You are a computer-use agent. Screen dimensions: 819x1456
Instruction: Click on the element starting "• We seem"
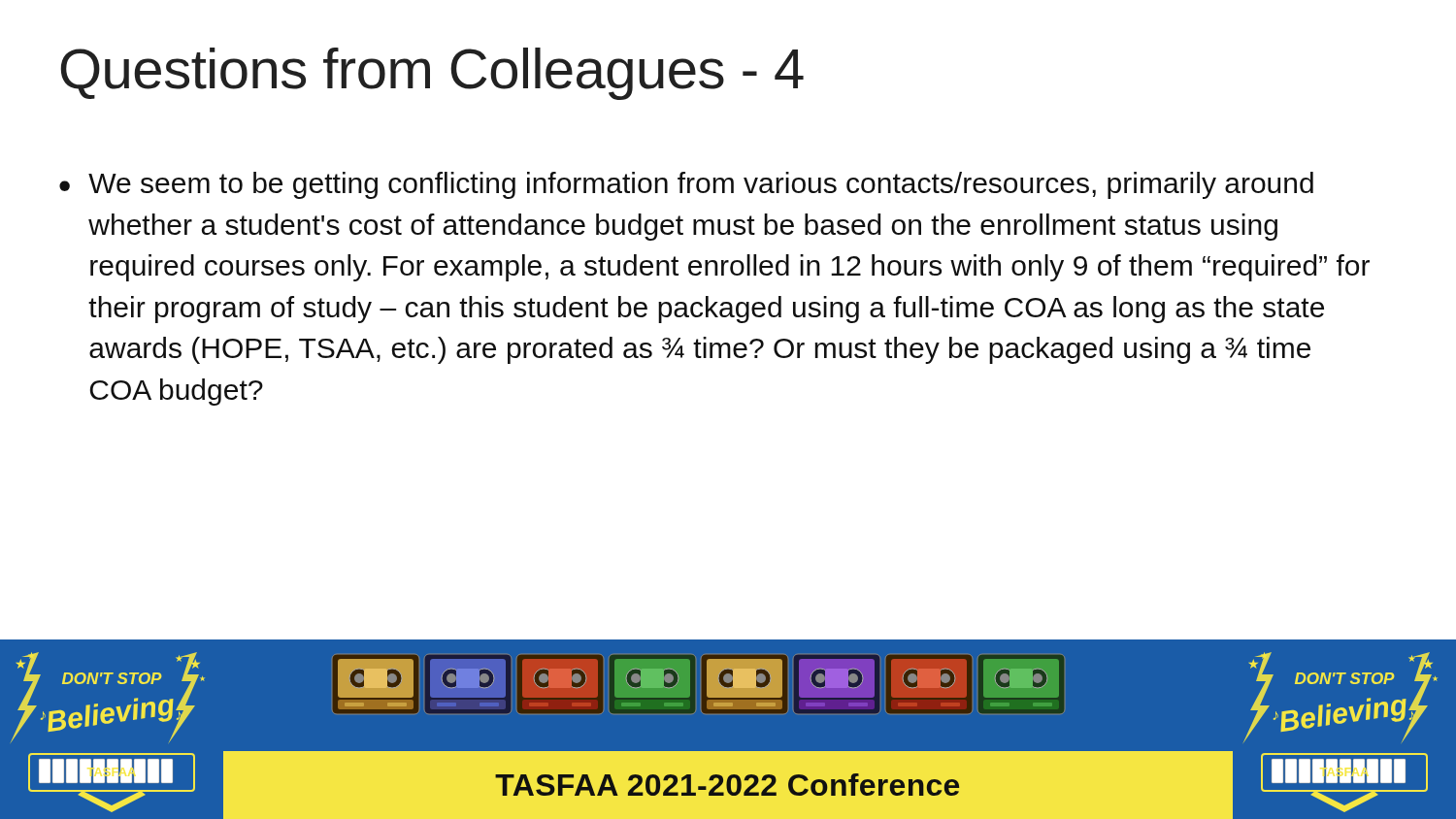click(718, 287)
